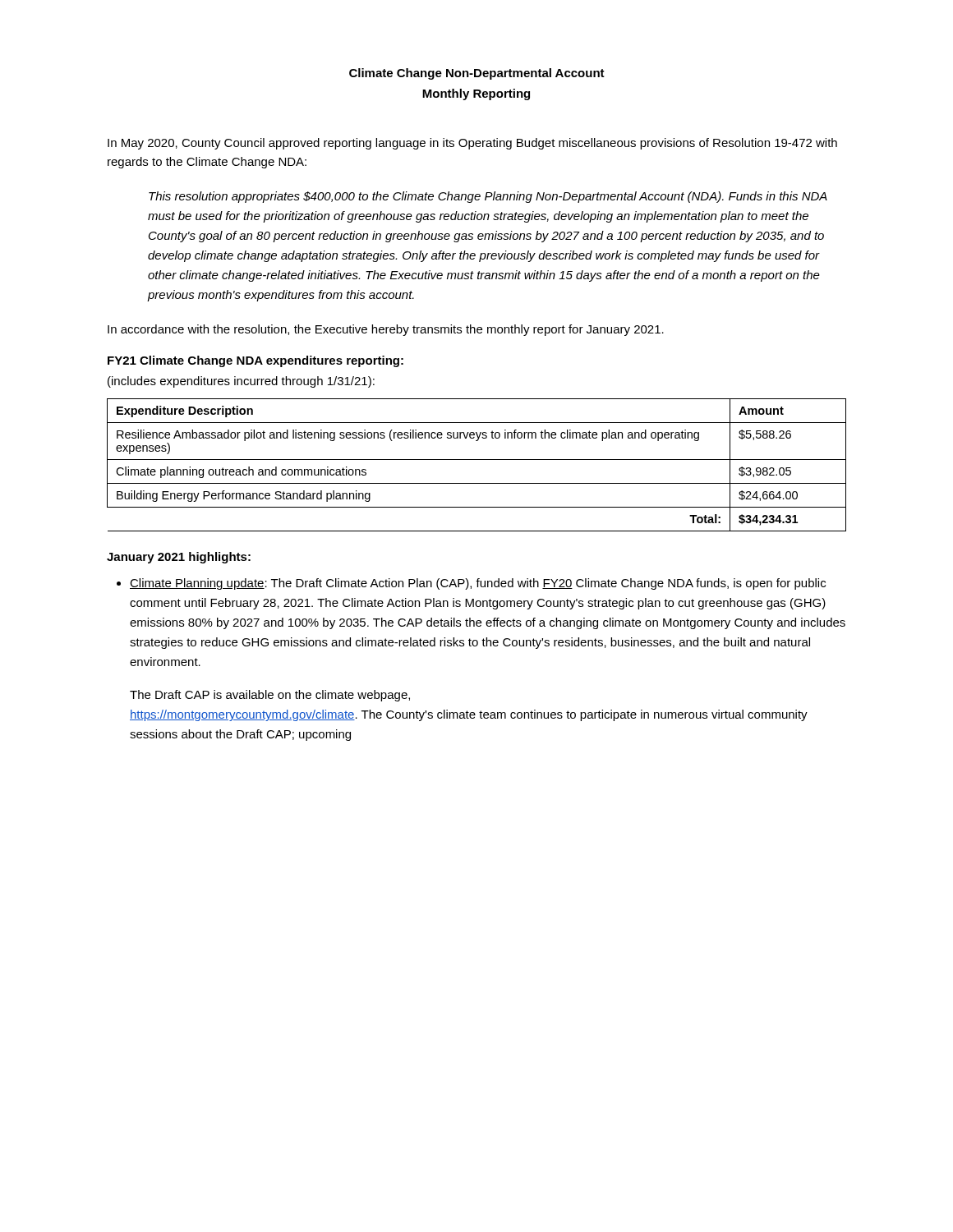Image resolution: width=953 pixels, height=1232 pixels.
Task: Find the table that mentions "Building Energy Performance Standard planning"
Action: click(476, 465)
